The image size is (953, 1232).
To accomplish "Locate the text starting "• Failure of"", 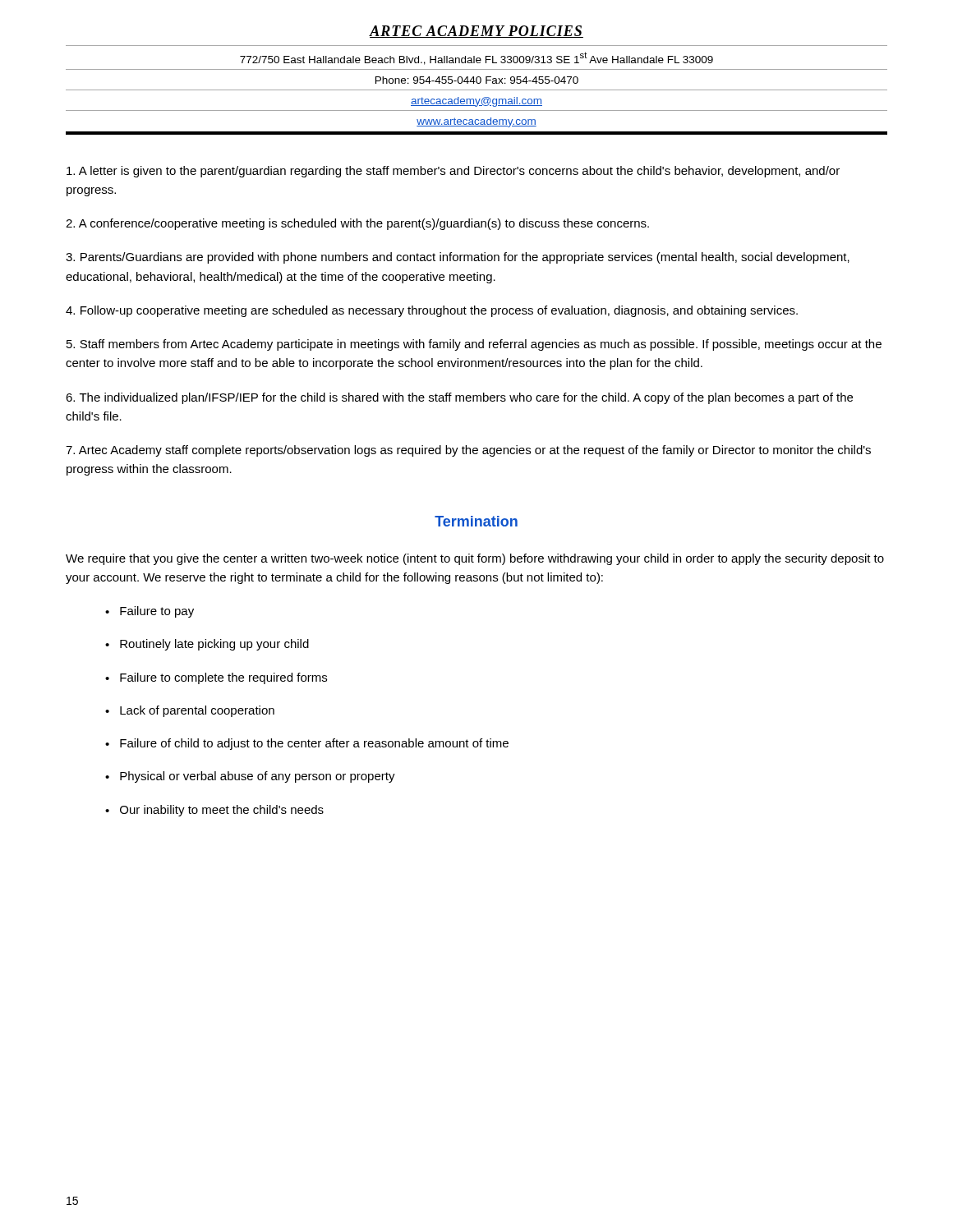I will click(x=307, y=743).
